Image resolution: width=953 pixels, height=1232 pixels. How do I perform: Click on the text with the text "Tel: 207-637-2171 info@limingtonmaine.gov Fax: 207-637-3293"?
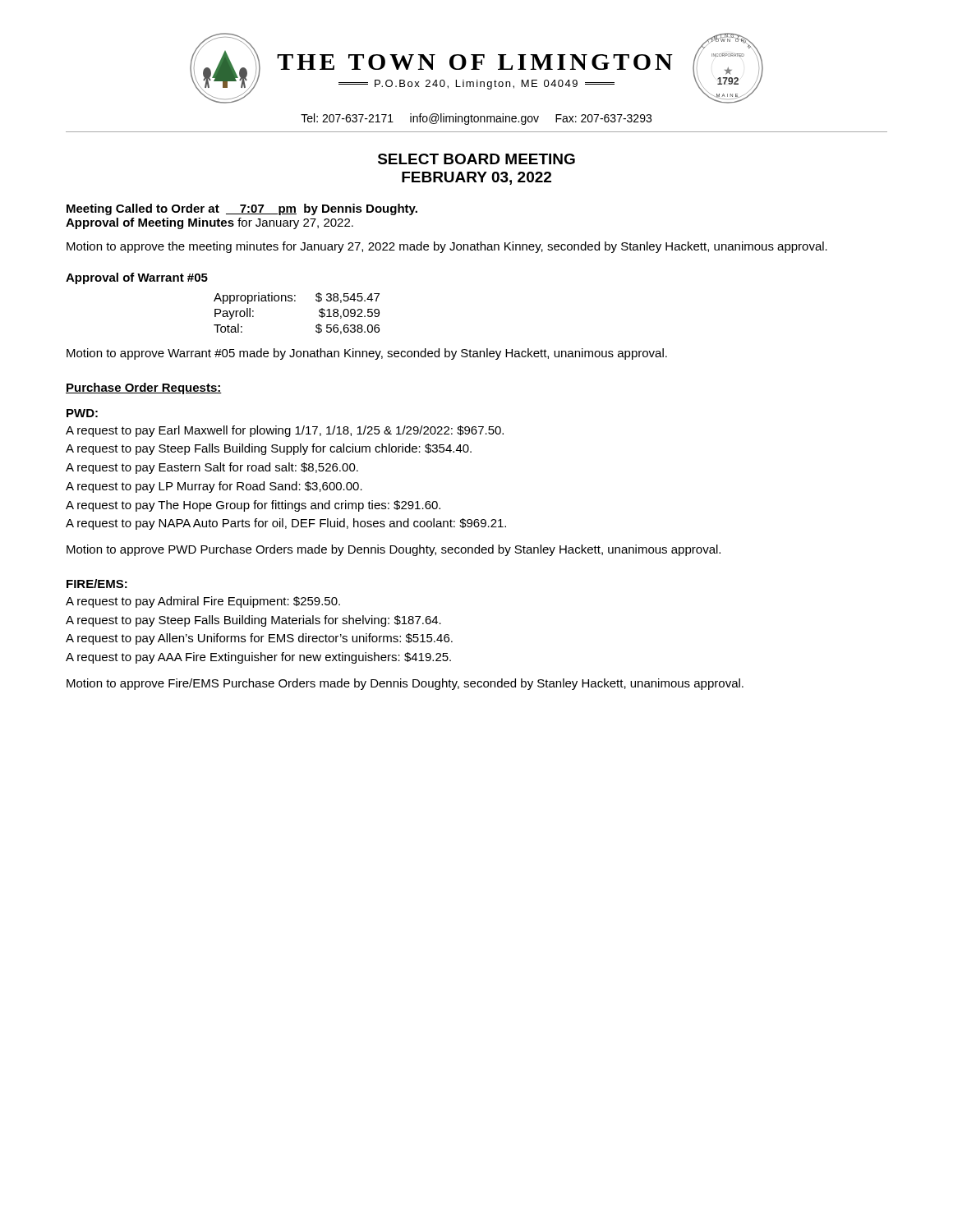(476, 118)
